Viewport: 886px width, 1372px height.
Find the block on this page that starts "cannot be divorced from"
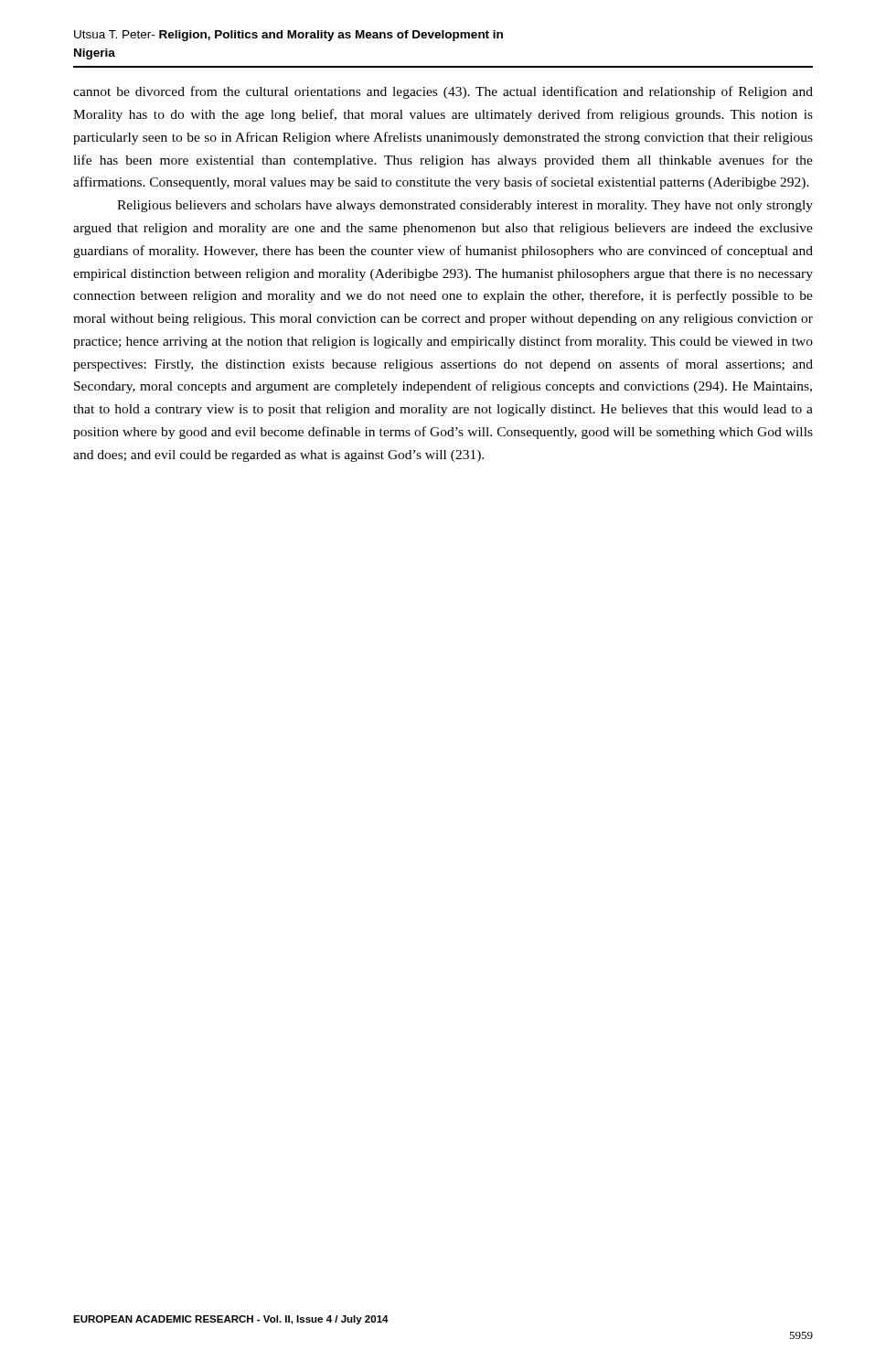click(443, 273)
